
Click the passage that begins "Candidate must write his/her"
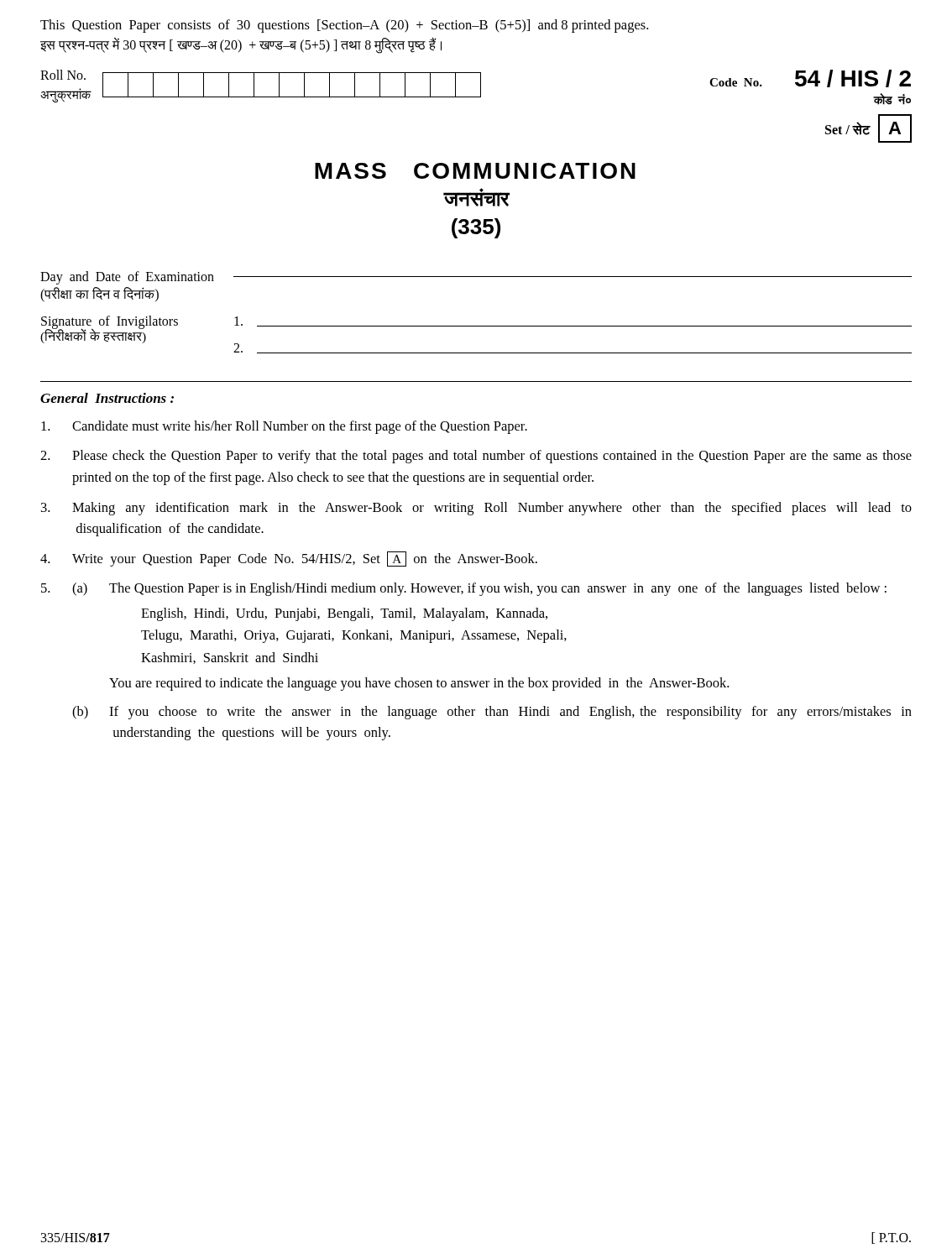[476, 426]
